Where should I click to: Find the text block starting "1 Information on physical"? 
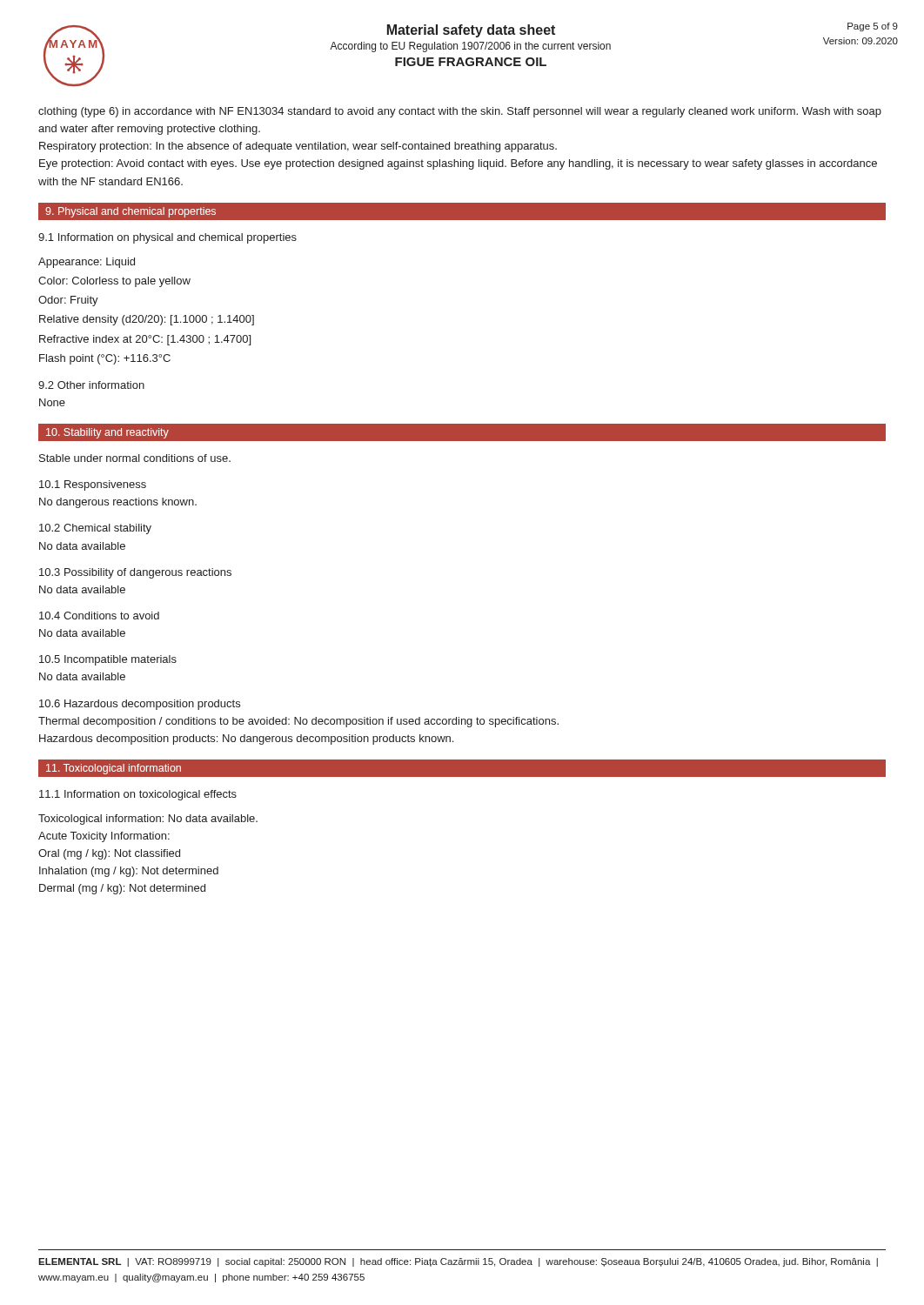[167, 237]
